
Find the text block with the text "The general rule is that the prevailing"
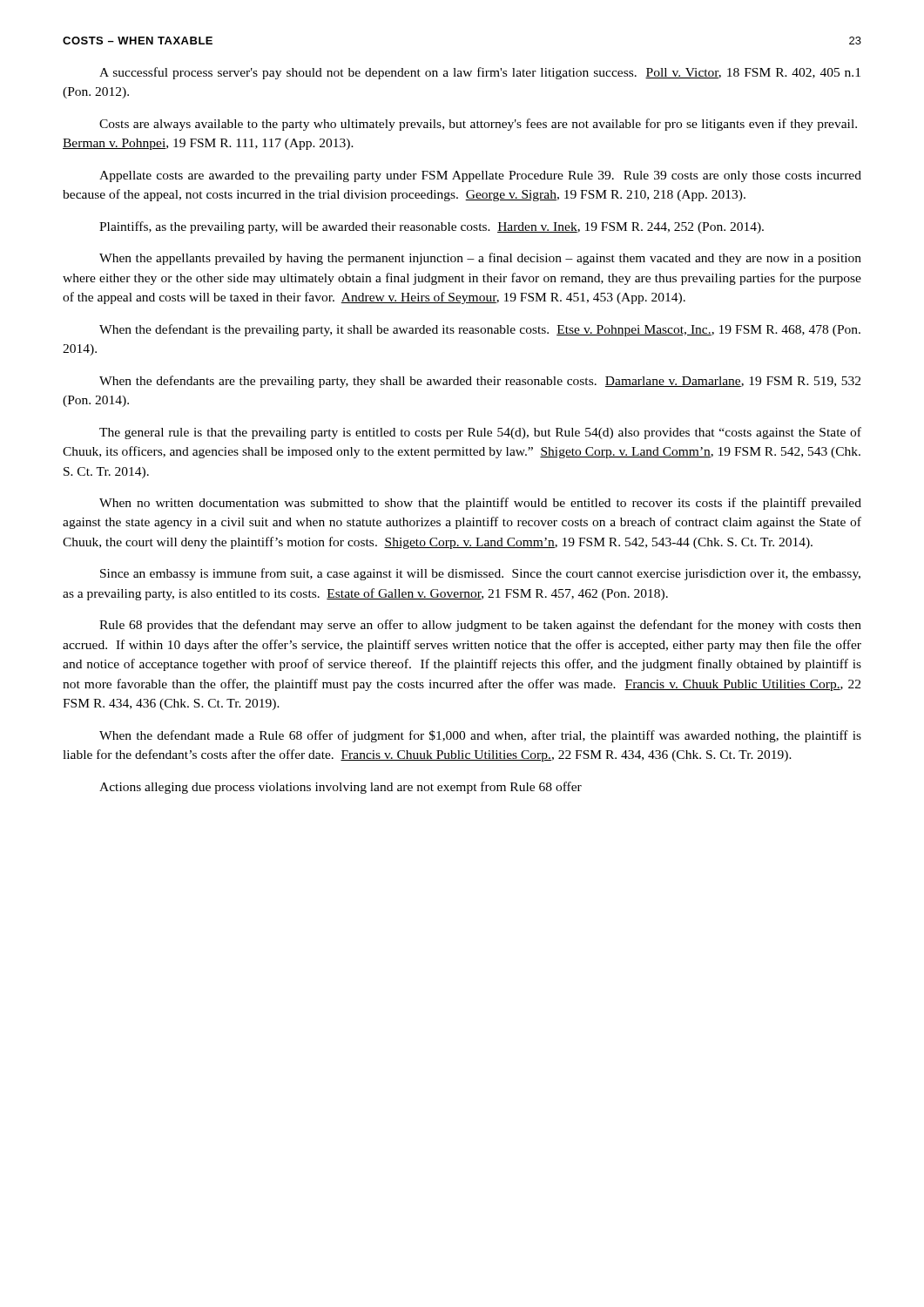click(462, 451)
